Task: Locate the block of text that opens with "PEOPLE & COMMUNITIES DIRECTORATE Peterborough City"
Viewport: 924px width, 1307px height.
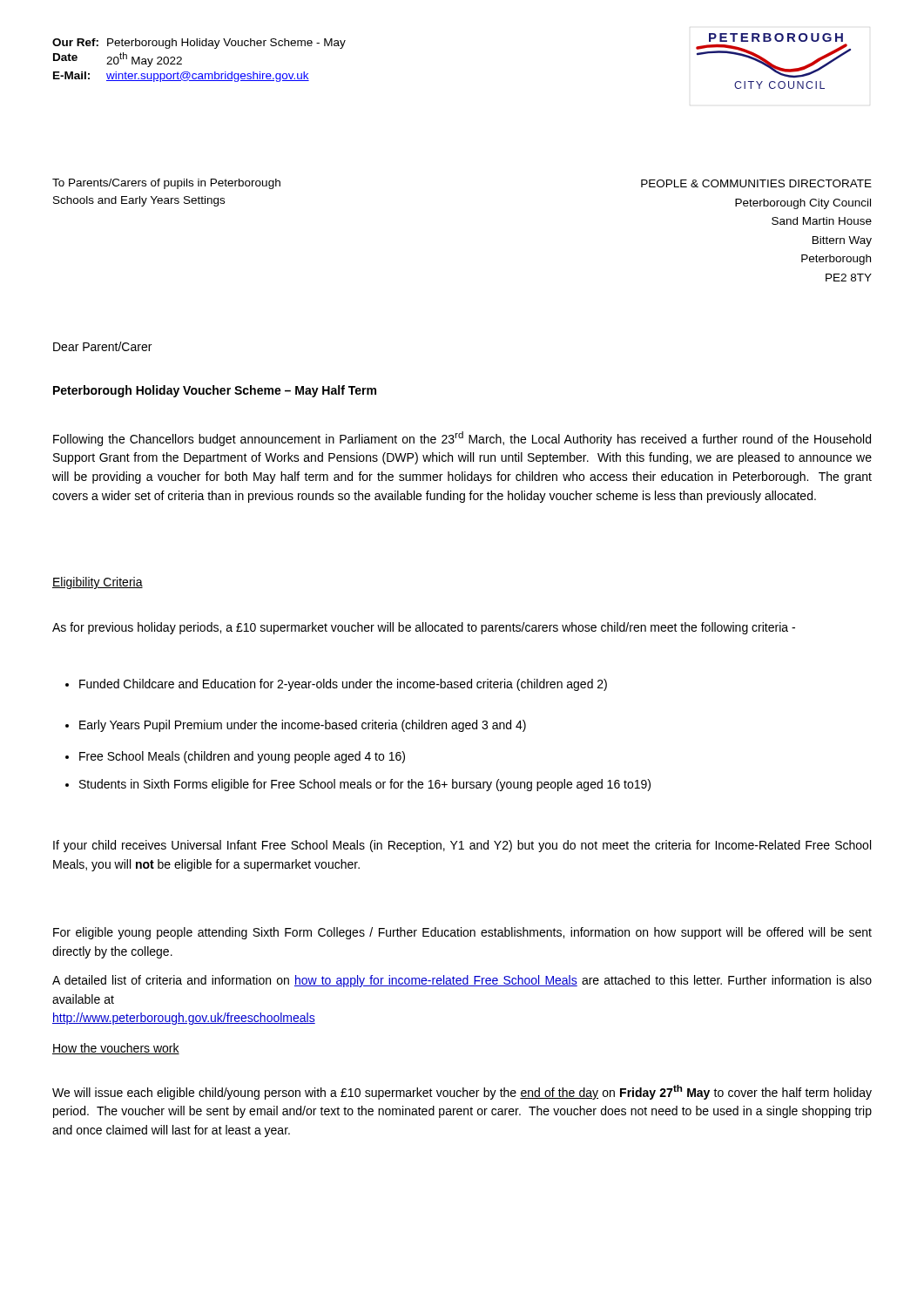Action: (x=756, y=183)
